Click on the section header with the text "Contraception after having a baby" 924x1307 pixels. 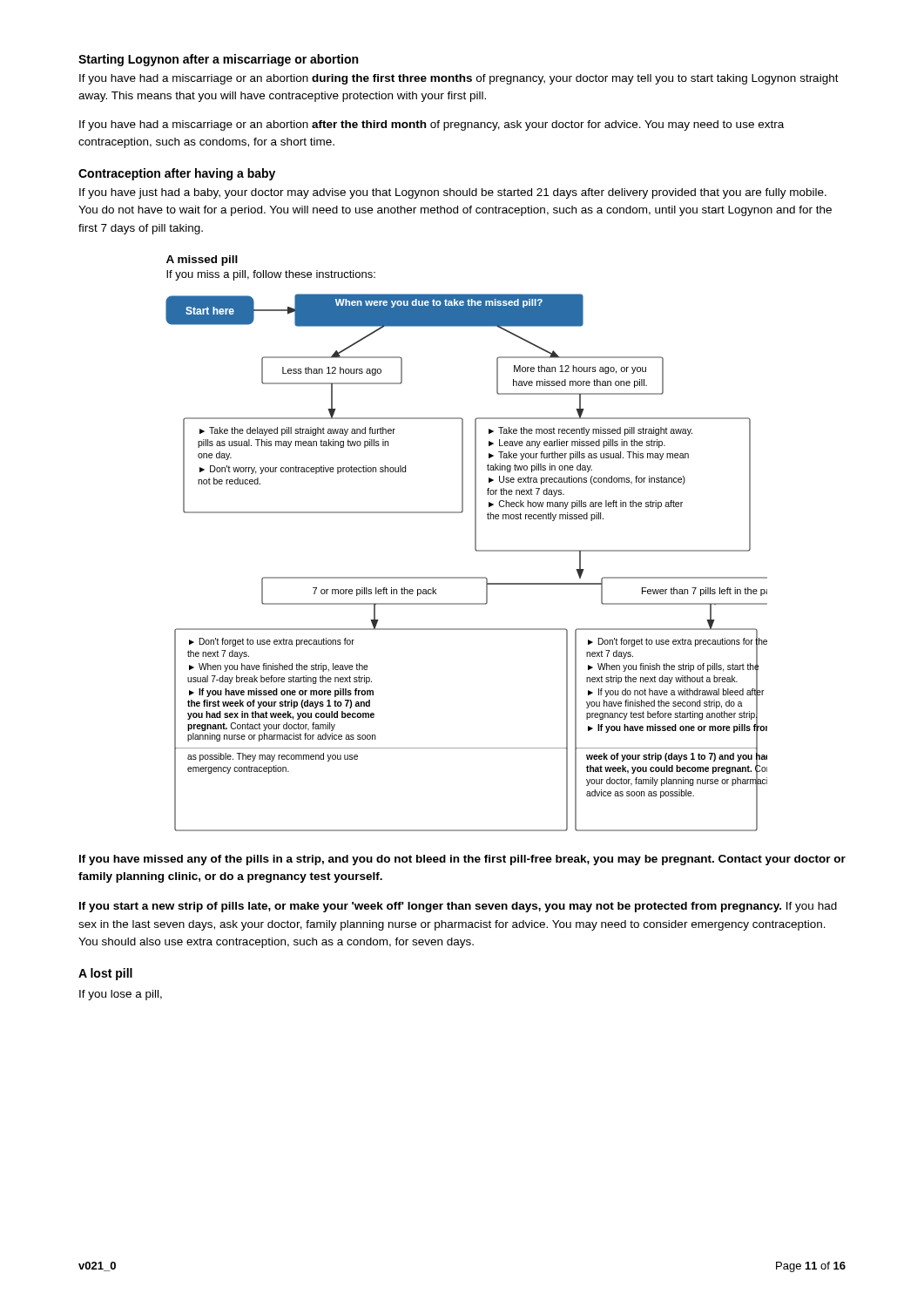[x=177, y=173]
